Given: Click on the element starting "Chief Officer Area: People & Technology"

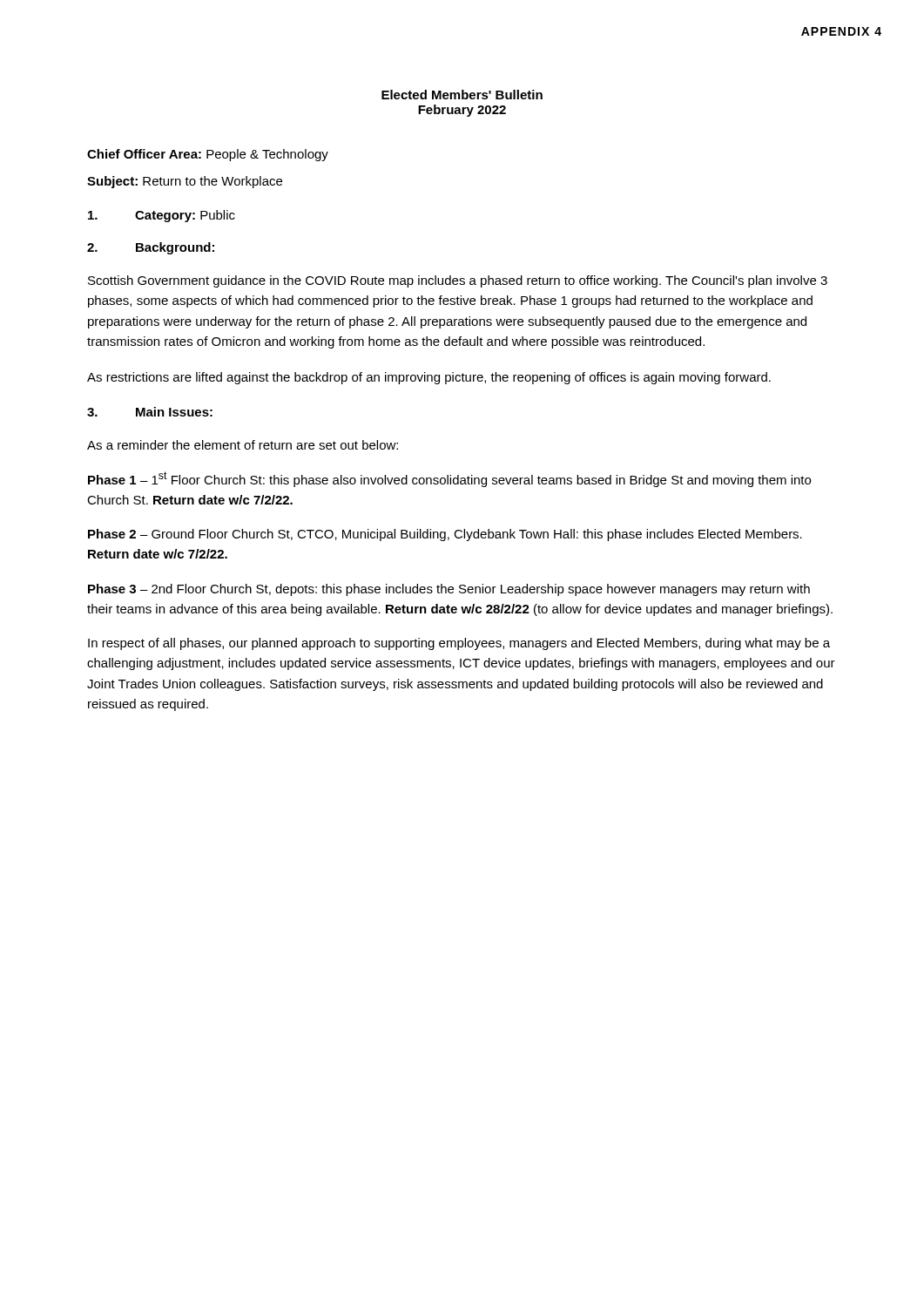Looking at the screenshot, I should 208,154.
